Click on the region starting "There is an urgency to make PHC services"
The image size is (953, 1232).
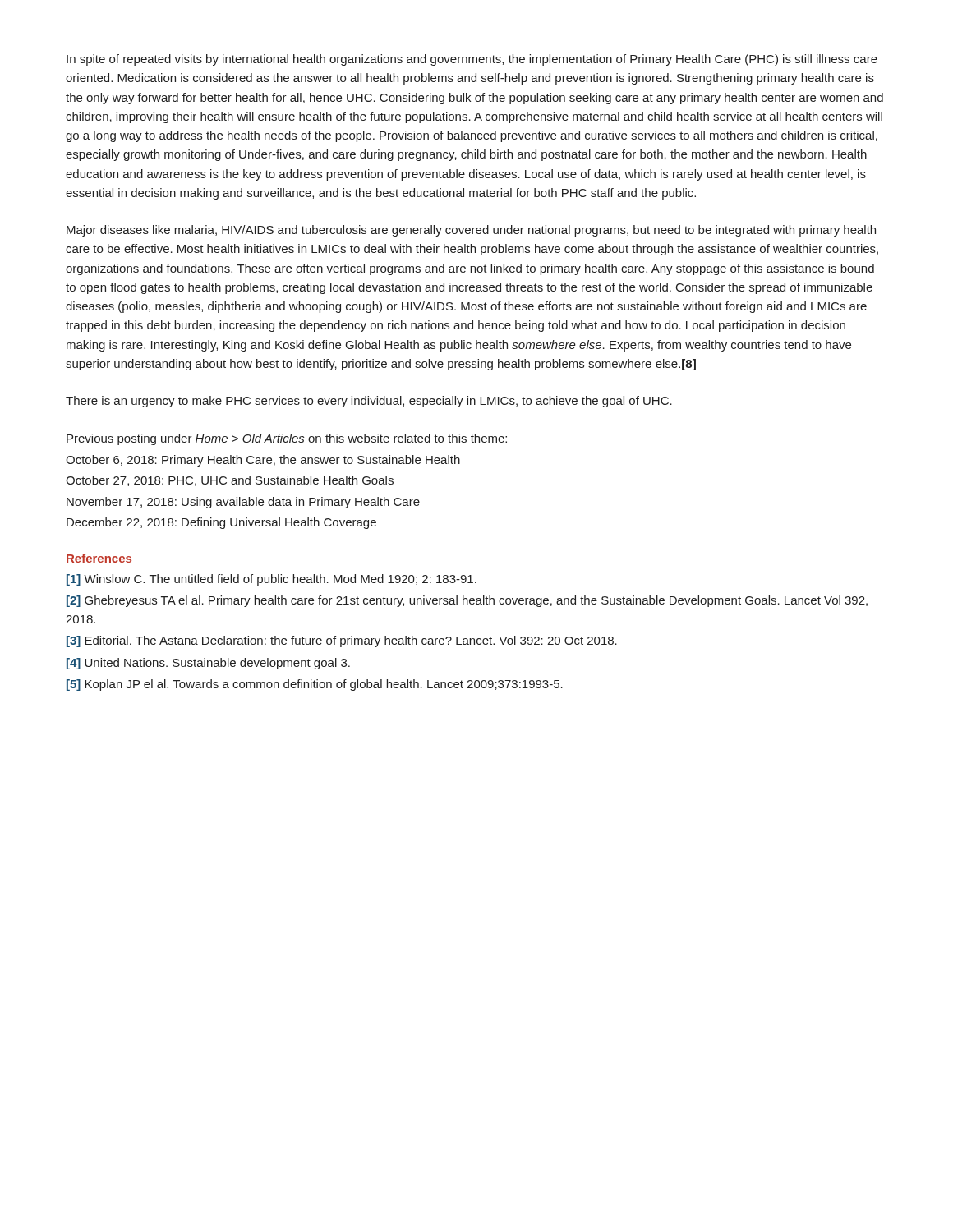tap(369, 400)
